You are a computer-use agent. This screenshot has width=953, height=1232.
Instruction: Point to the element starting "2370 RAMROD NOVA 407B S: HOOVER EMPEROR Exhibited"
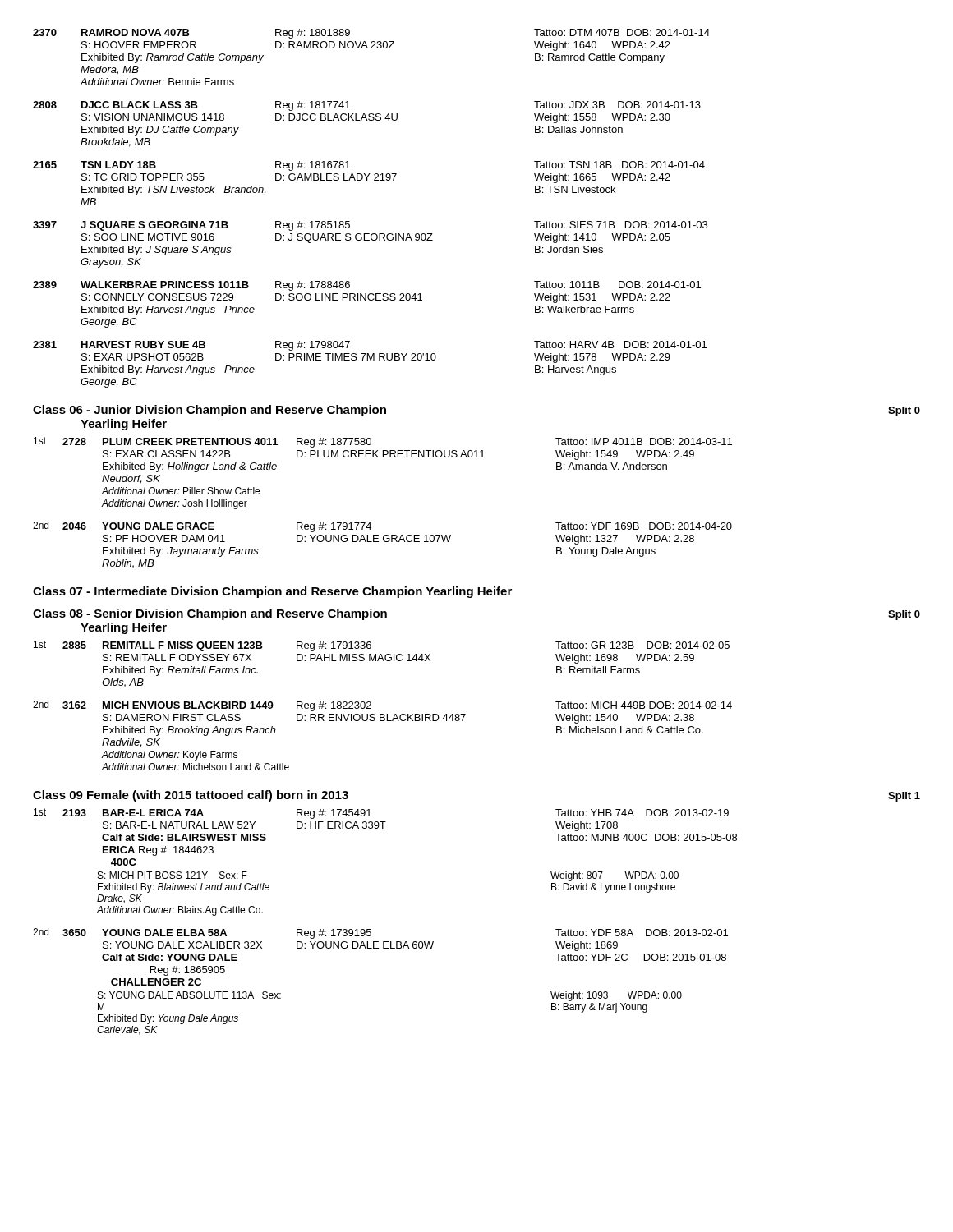(x=47, y=33)
